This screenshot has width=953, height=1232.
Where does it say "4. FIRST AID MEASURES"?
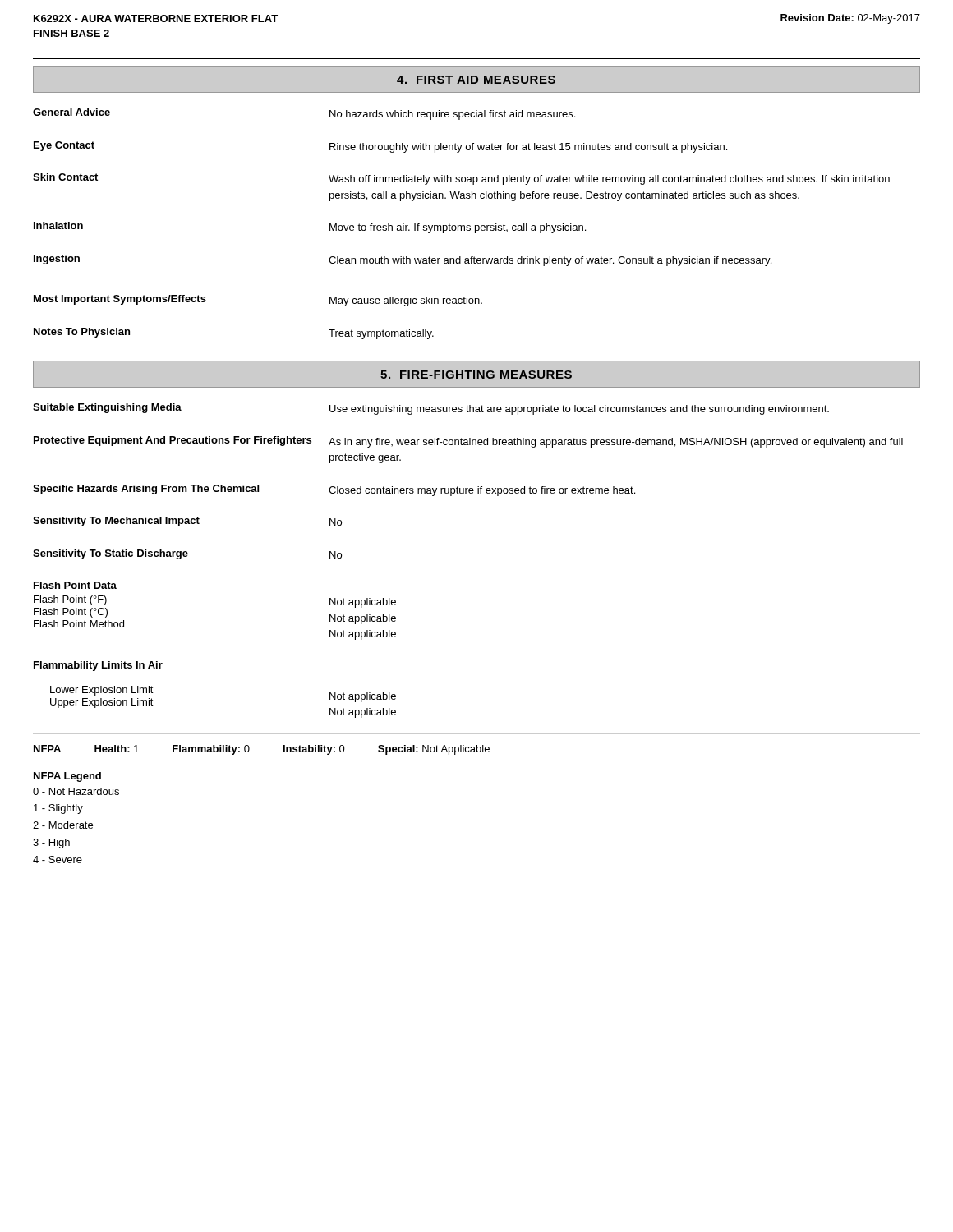(x=476, y=79)
